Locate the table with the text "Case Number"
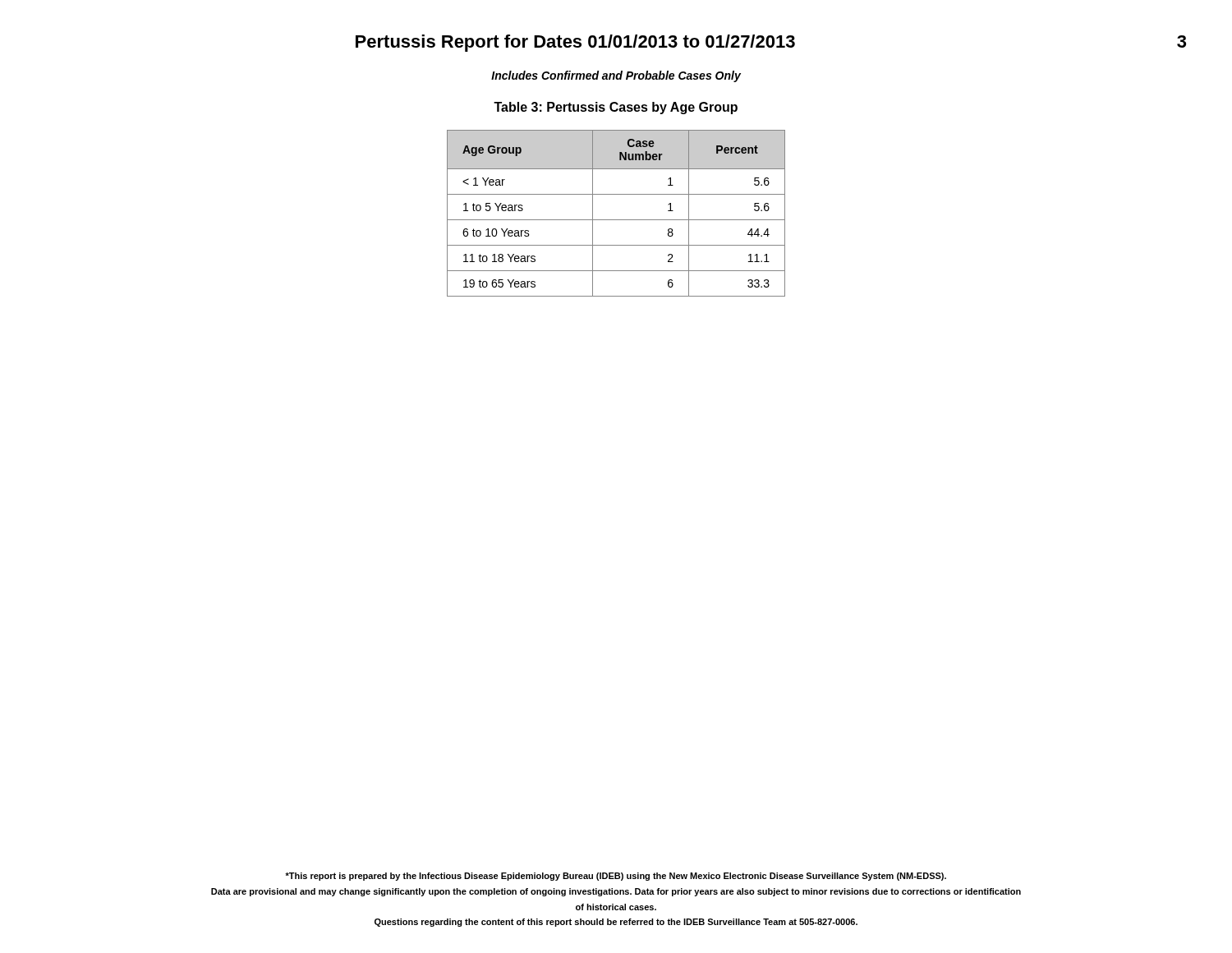The width and height of the screenshot is (1232, 953). point(616,213)
